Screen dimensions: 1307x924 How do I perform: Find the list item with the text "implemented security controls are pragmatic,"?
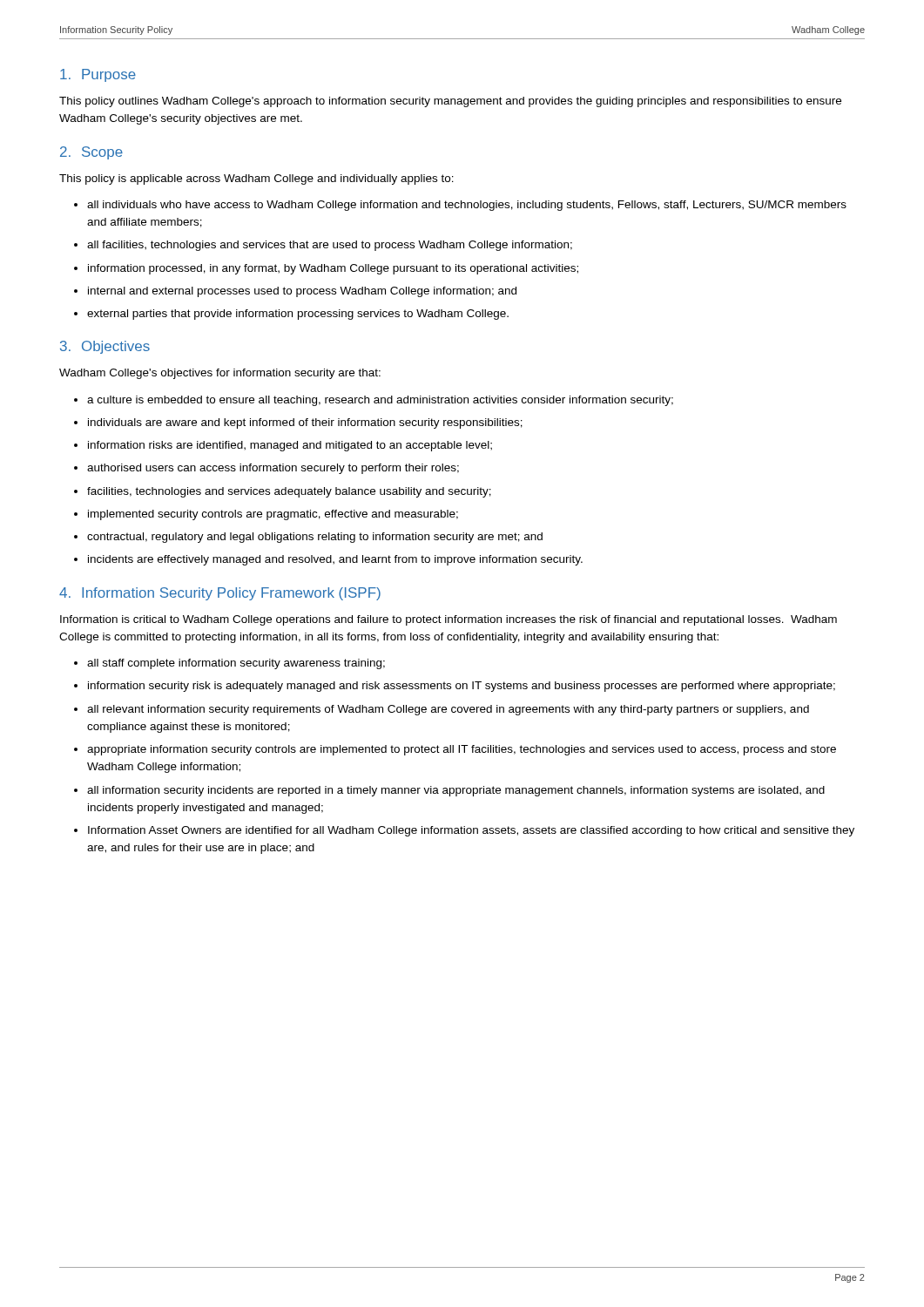pyautogui.click(x=273, y=513)
